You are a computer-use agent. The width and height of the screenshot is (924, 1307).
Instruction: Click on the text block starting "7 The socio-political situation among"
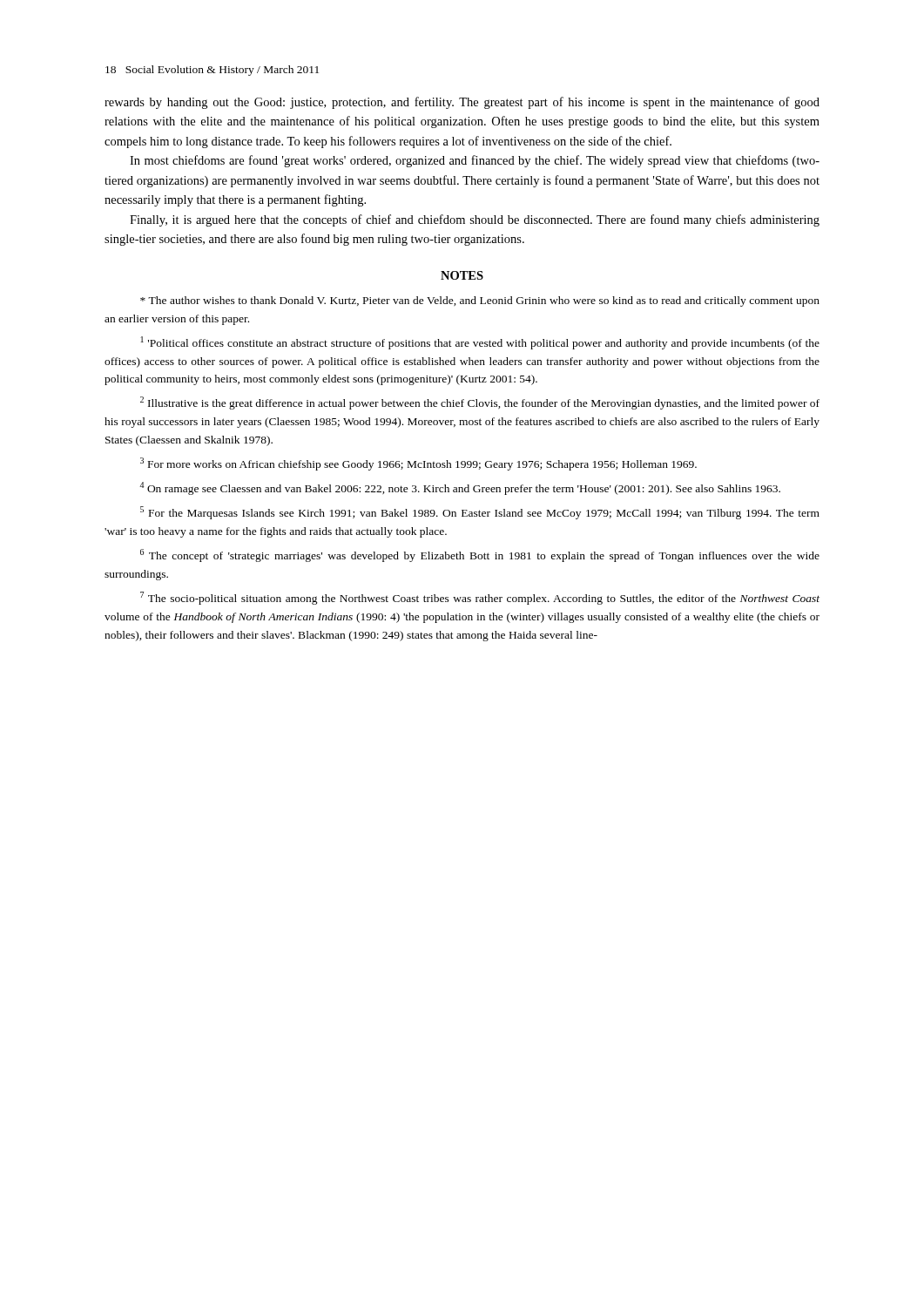[462, 617]
